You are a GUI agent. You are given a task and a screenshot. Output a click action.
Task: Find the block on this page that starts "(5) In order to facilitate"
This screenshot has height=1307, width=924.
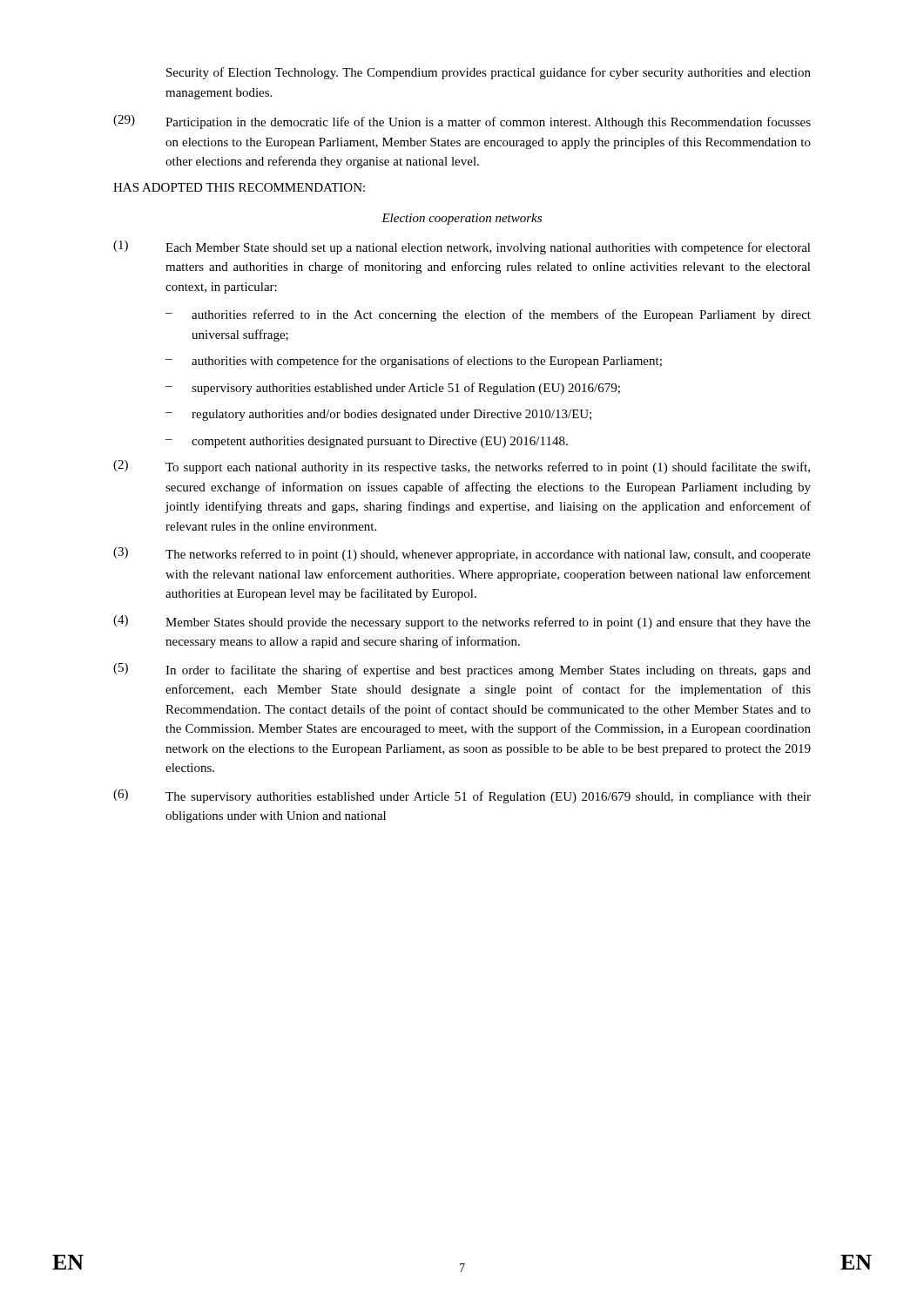coord(462,719)
